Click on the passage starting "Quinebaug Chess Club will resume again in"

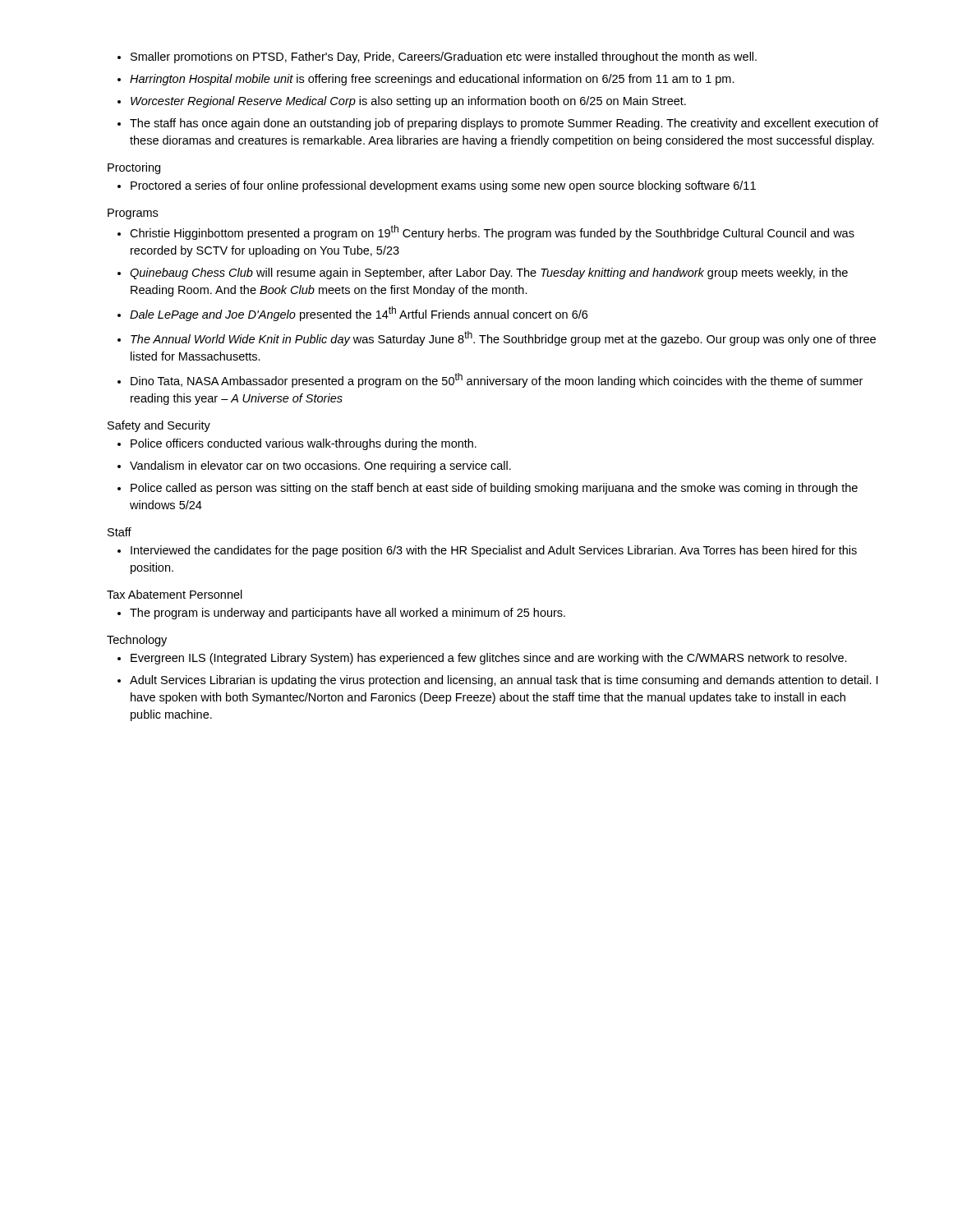(493, 282)
